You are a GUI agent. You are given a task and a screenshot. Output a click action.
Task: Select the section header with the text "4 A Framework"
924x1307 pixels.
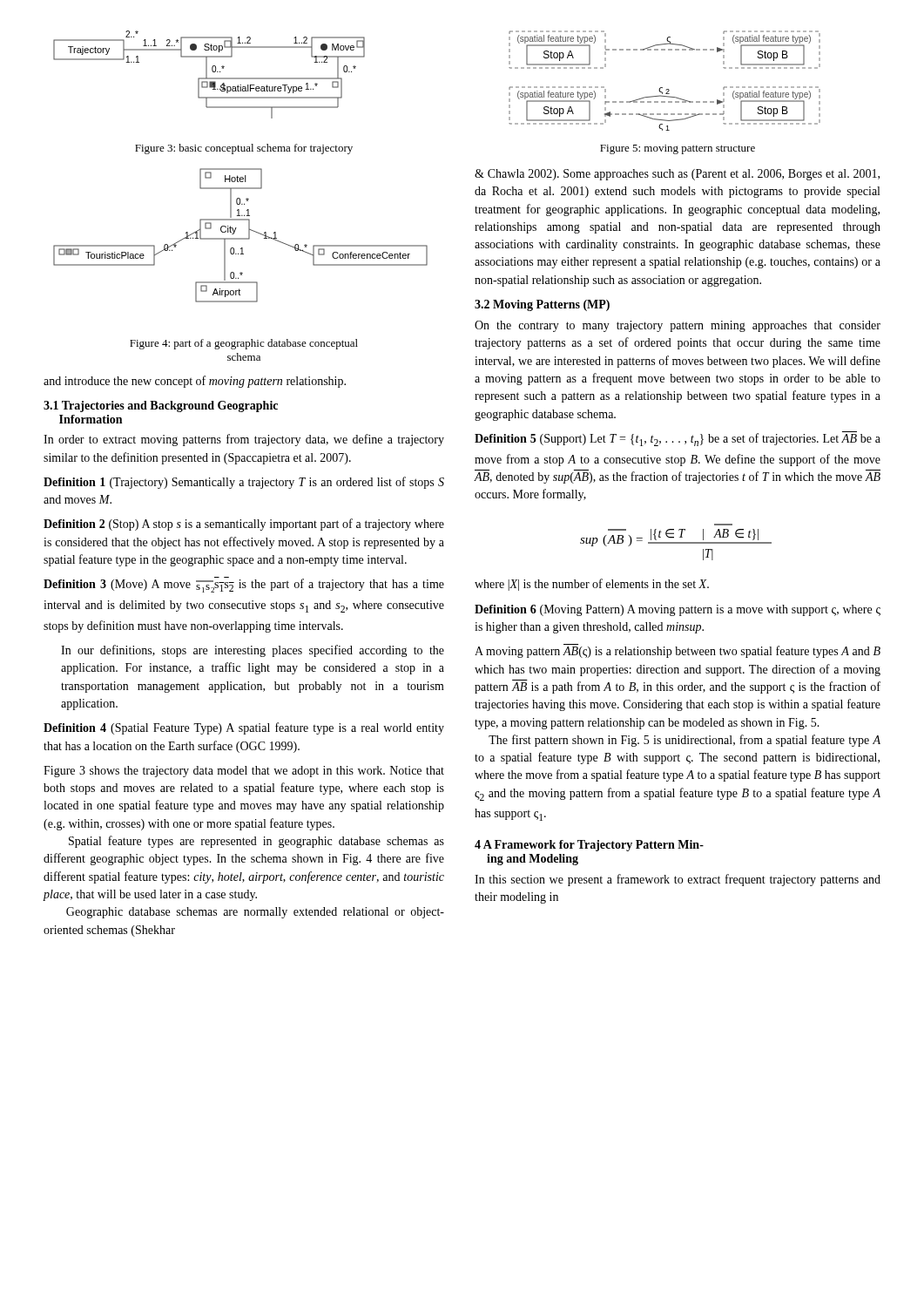click(589, 852)
